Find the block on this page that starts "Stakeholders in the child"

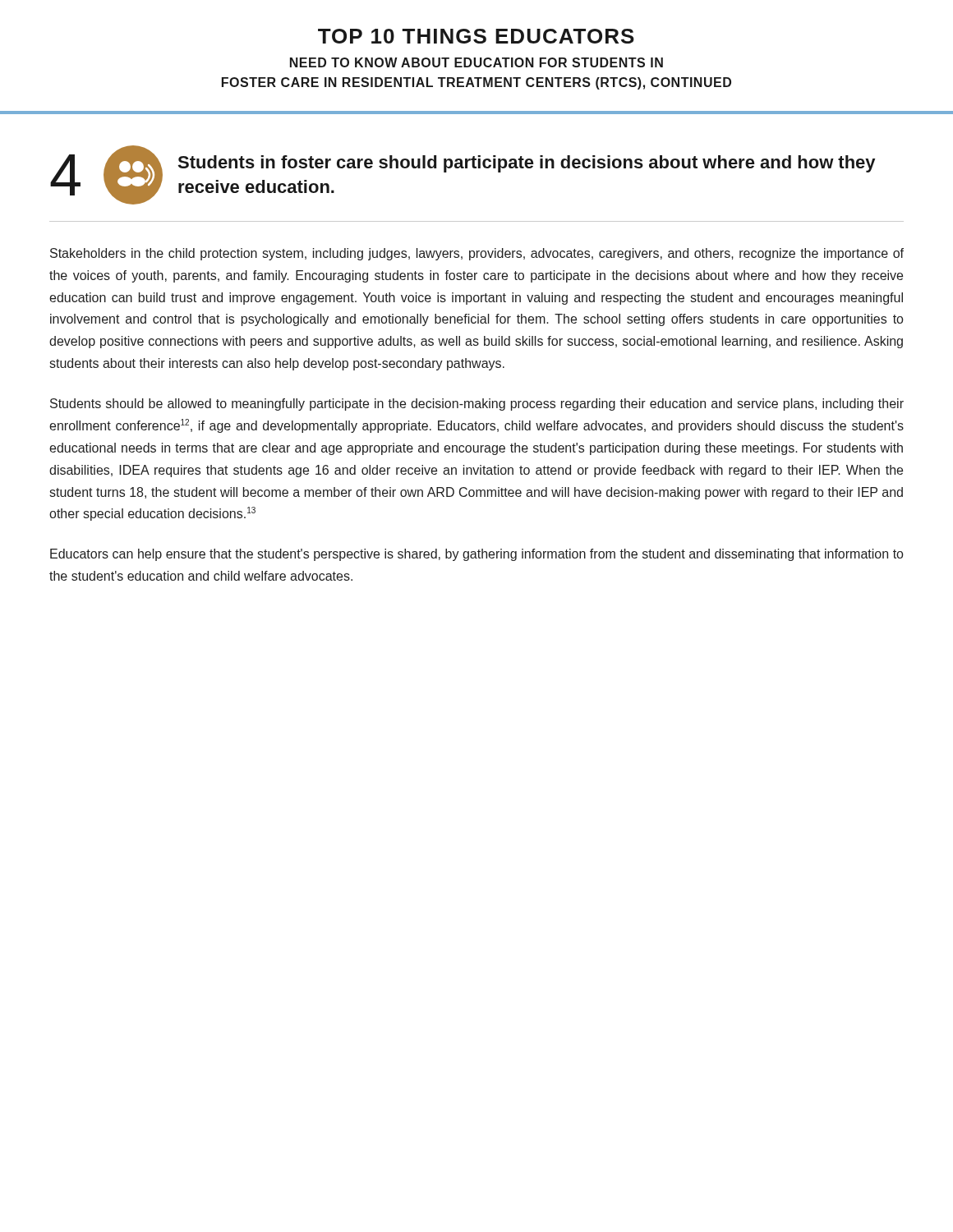coord(476,308)
